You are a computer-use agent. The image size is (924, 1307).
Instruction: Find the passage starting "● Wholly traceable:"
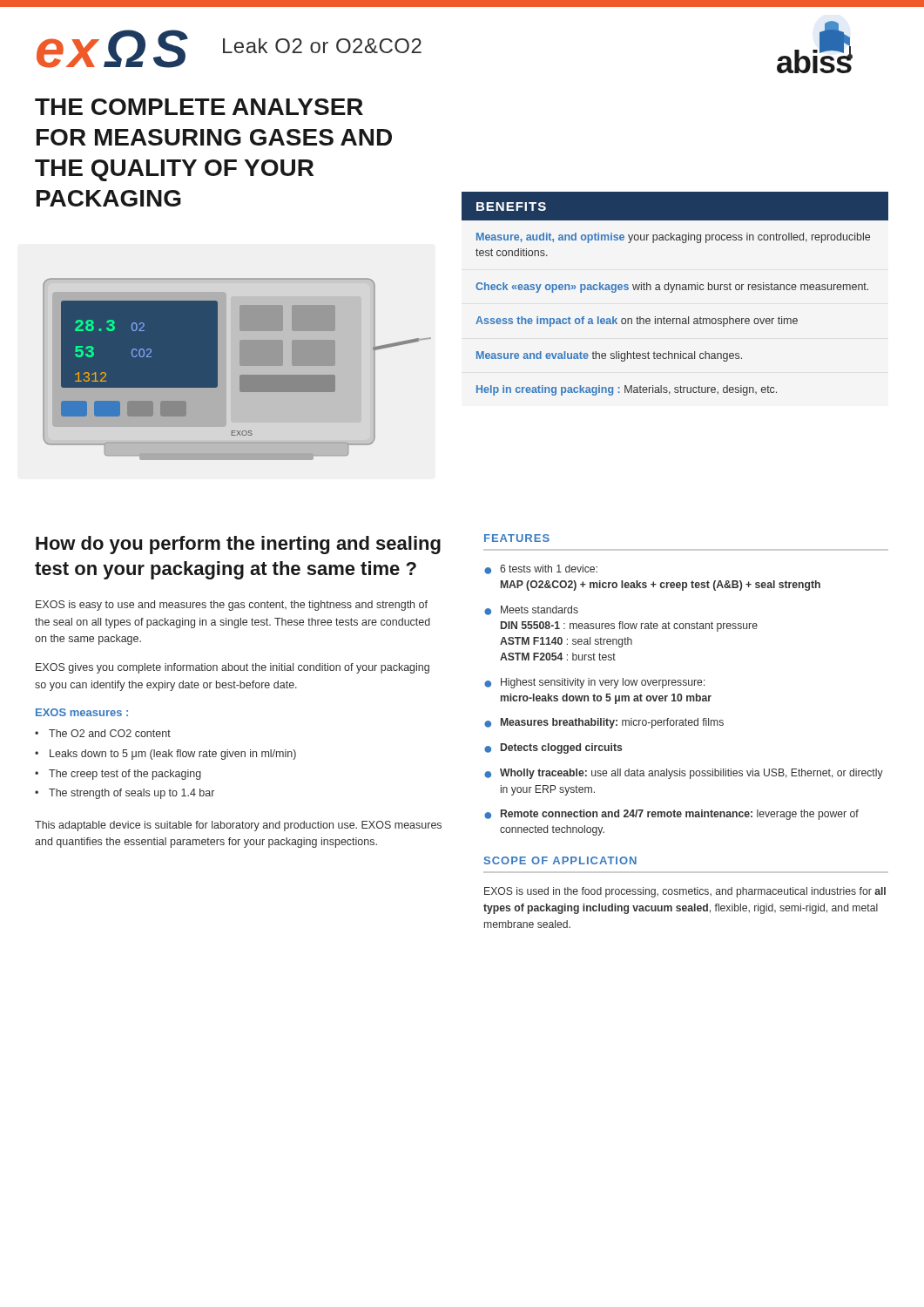tap(686, 781)
